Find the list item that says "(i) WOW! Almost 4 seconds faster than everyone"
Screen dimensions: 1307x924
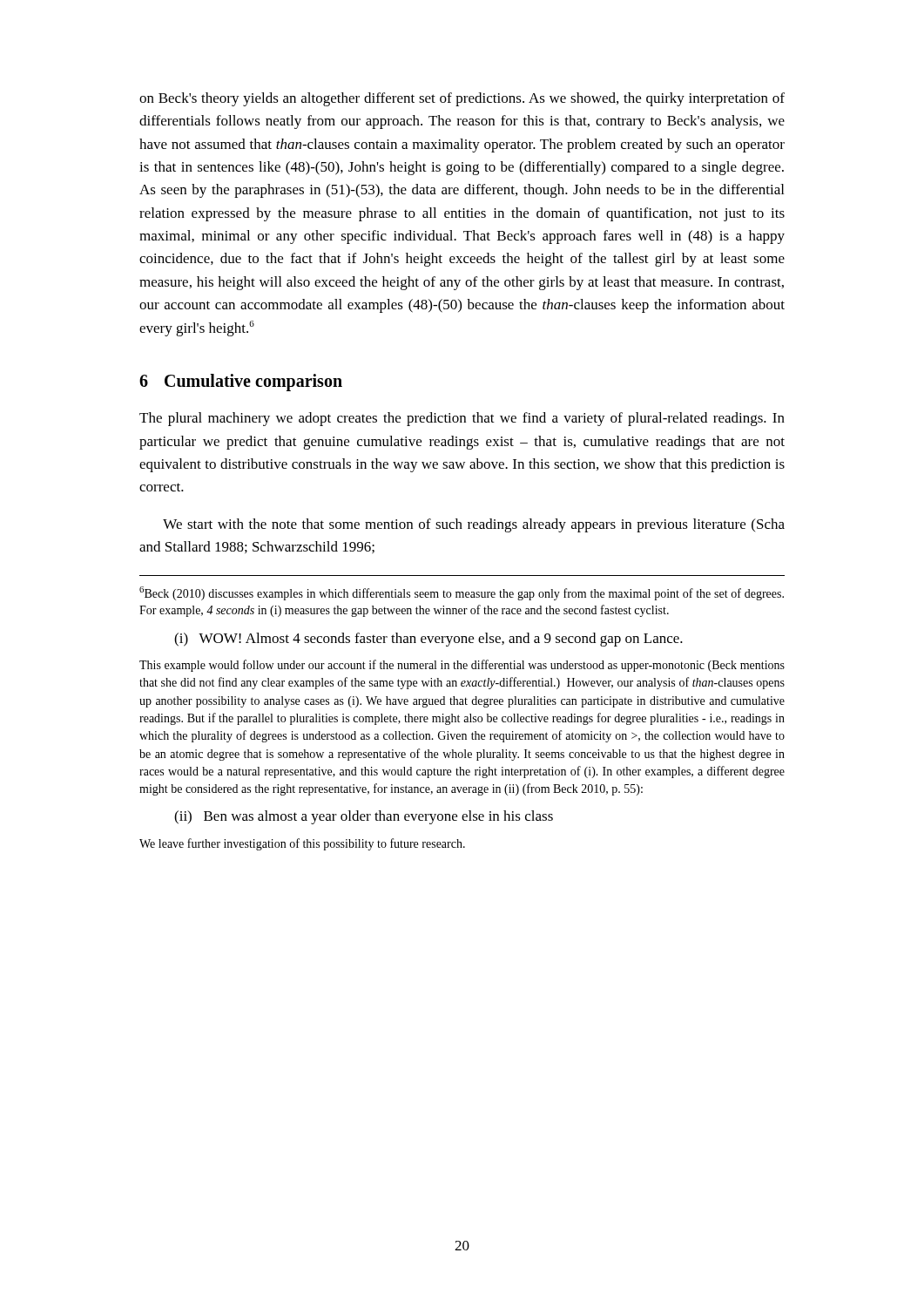(429, 638)
